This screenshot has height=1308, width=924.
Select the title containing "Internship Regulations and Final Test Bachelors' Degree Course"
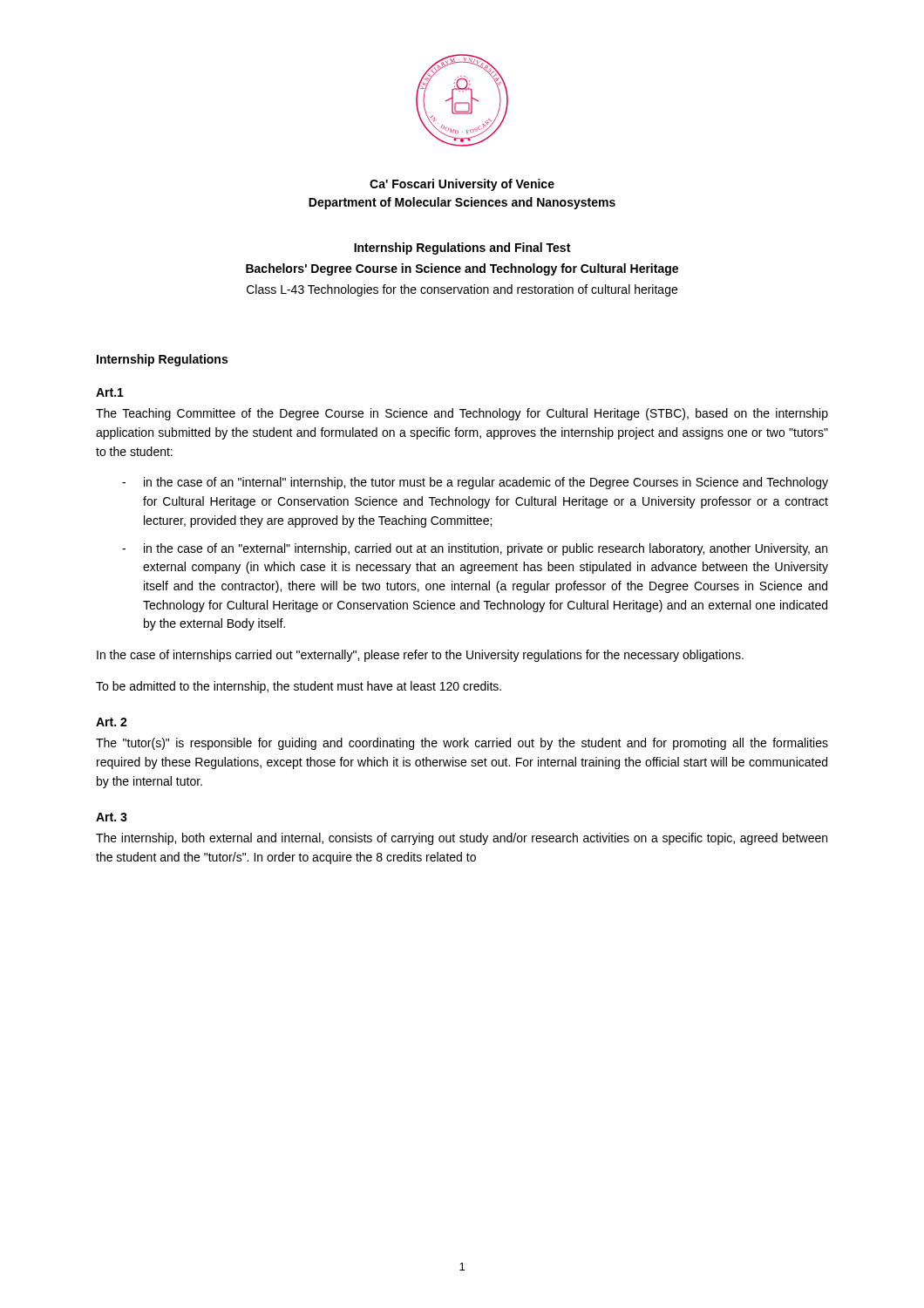coord(462,268)
